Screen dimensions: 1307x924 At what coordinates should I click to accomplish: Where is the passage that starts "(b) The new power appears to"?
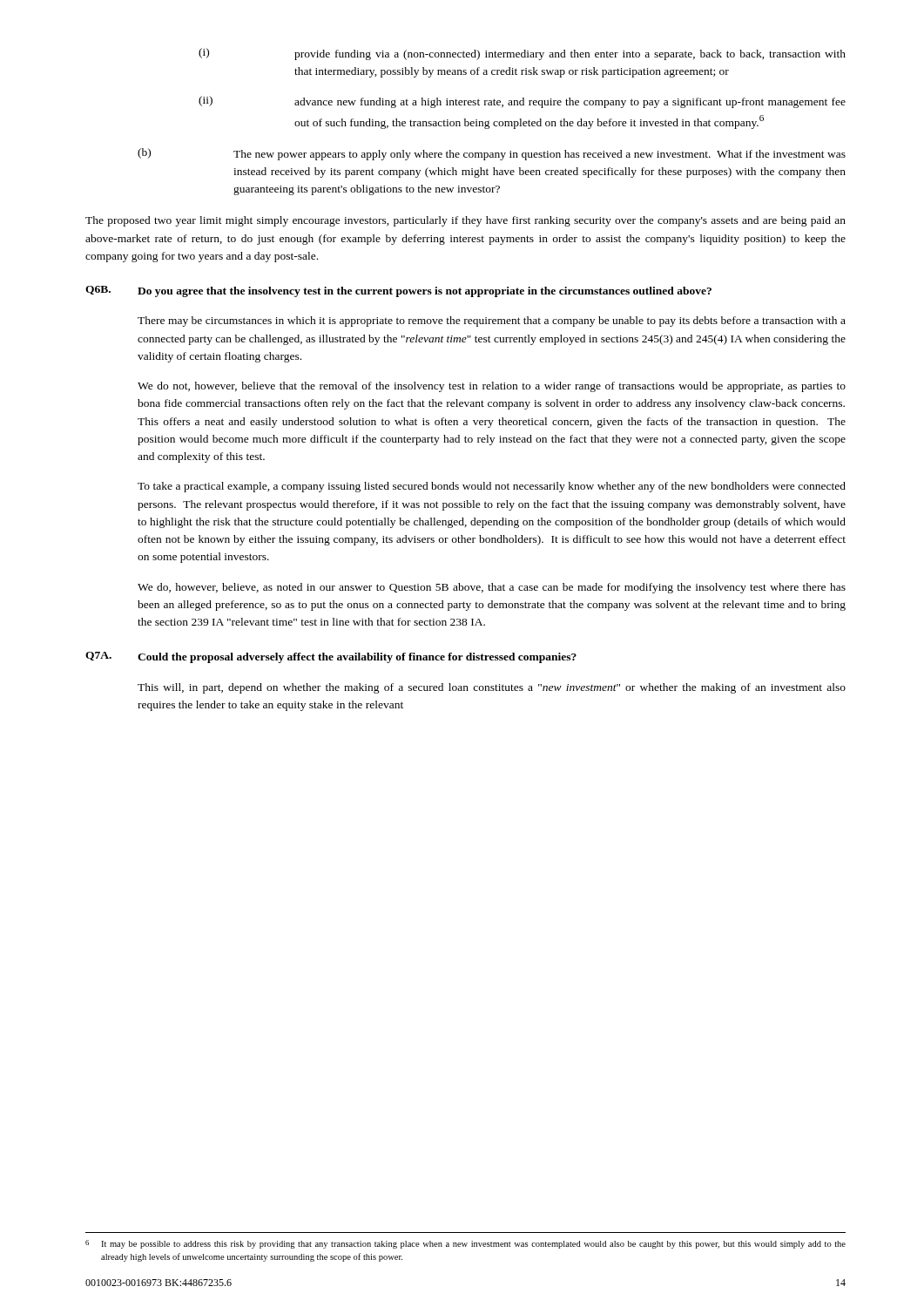[466, 172]
